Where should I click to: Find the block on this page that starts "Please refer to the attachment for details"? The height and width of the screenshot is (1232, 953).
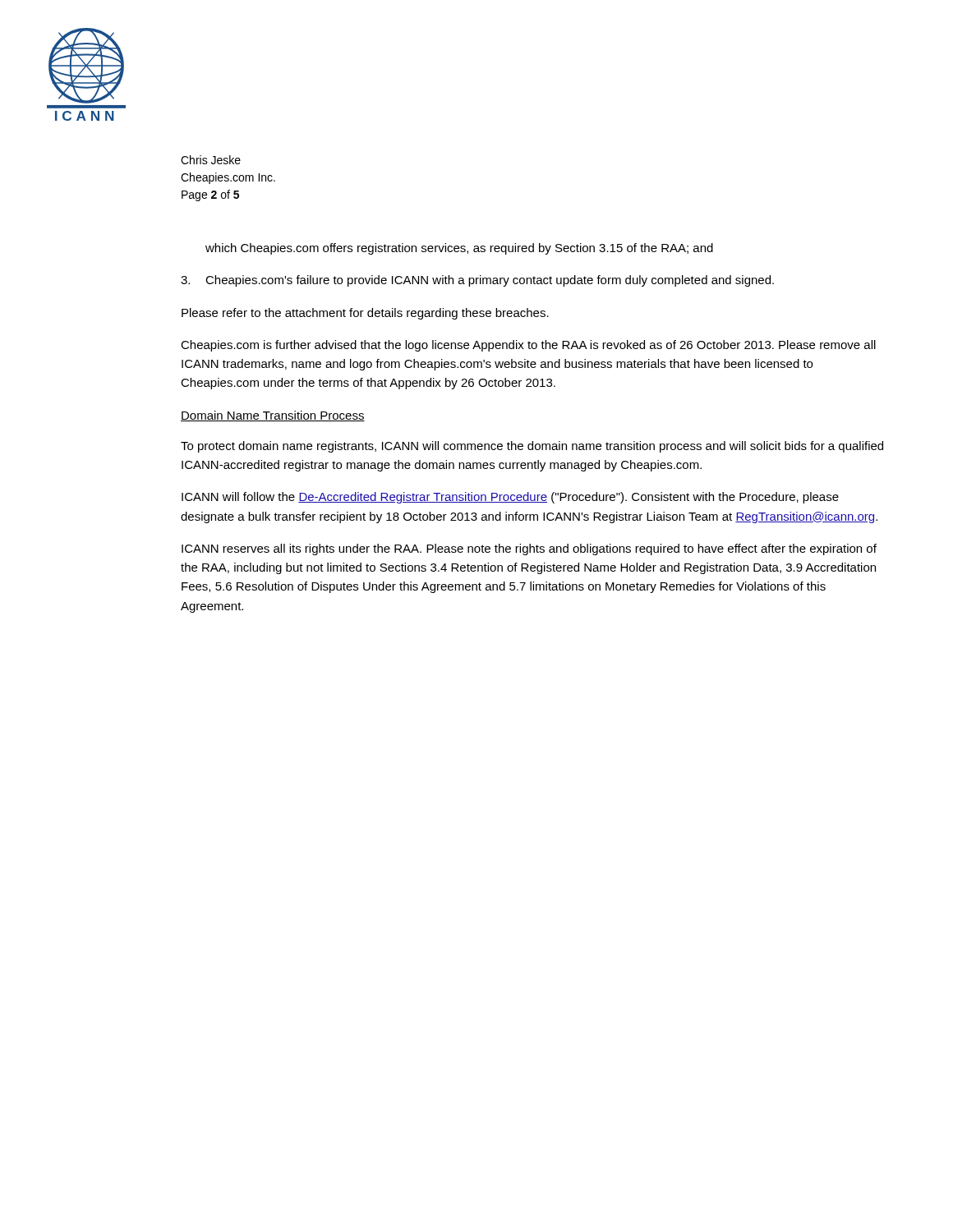coord(534,312)
